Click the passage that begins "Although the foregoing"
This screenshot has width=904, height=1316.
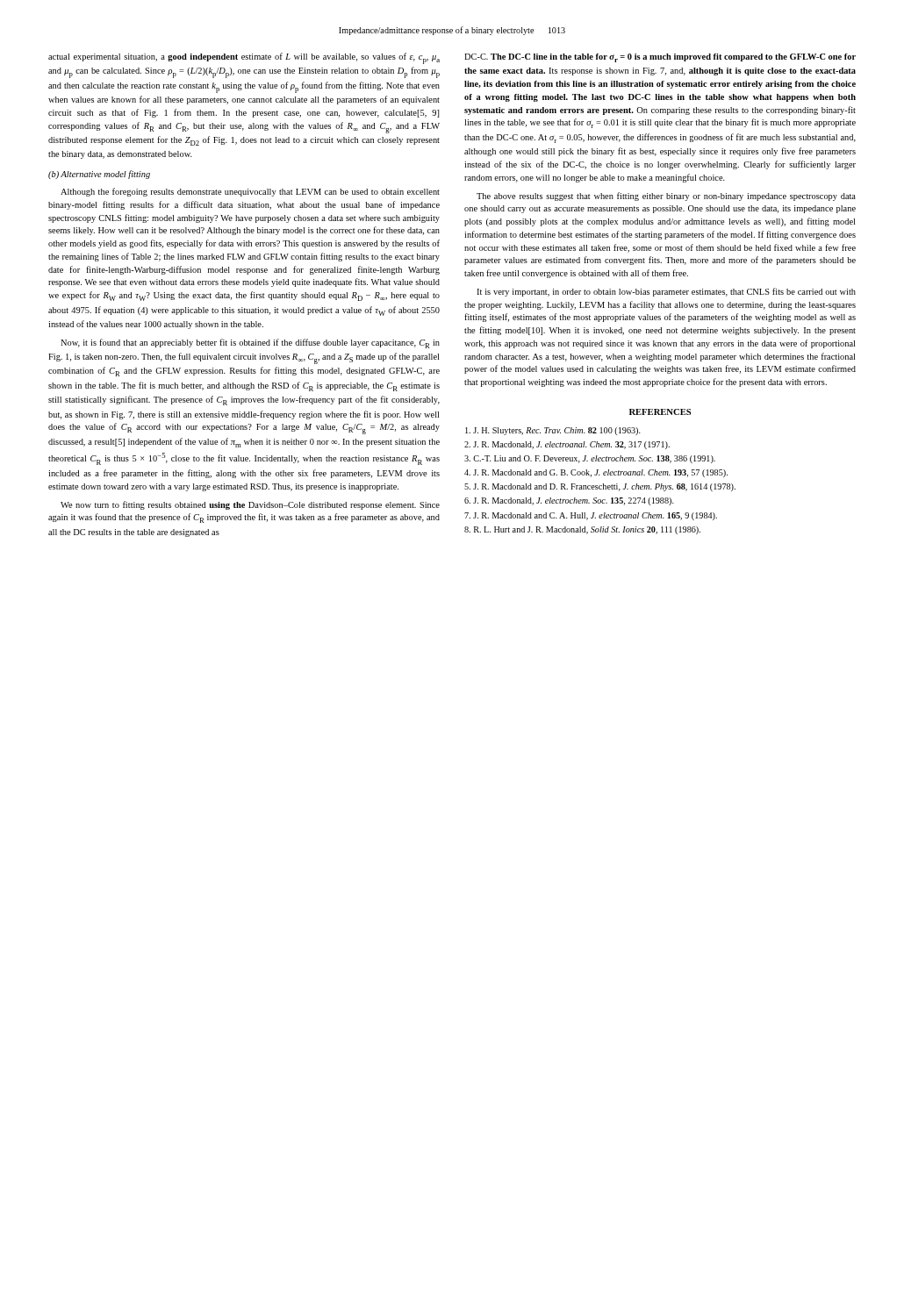[x=244, y=363]
